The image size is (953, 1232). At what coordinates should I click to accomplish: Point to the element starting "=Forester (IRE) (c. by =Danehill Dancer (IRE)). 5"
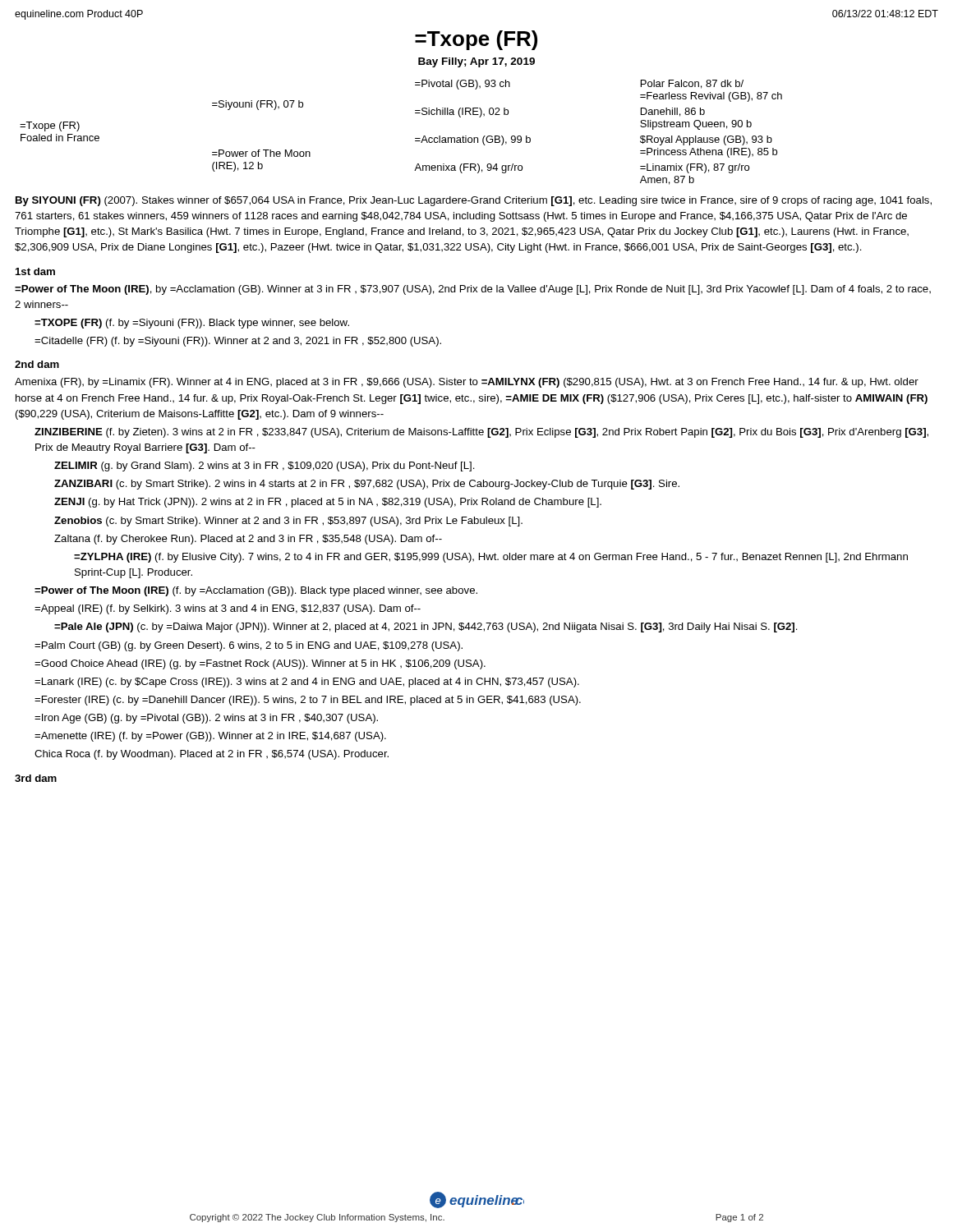tap(308, 699)
